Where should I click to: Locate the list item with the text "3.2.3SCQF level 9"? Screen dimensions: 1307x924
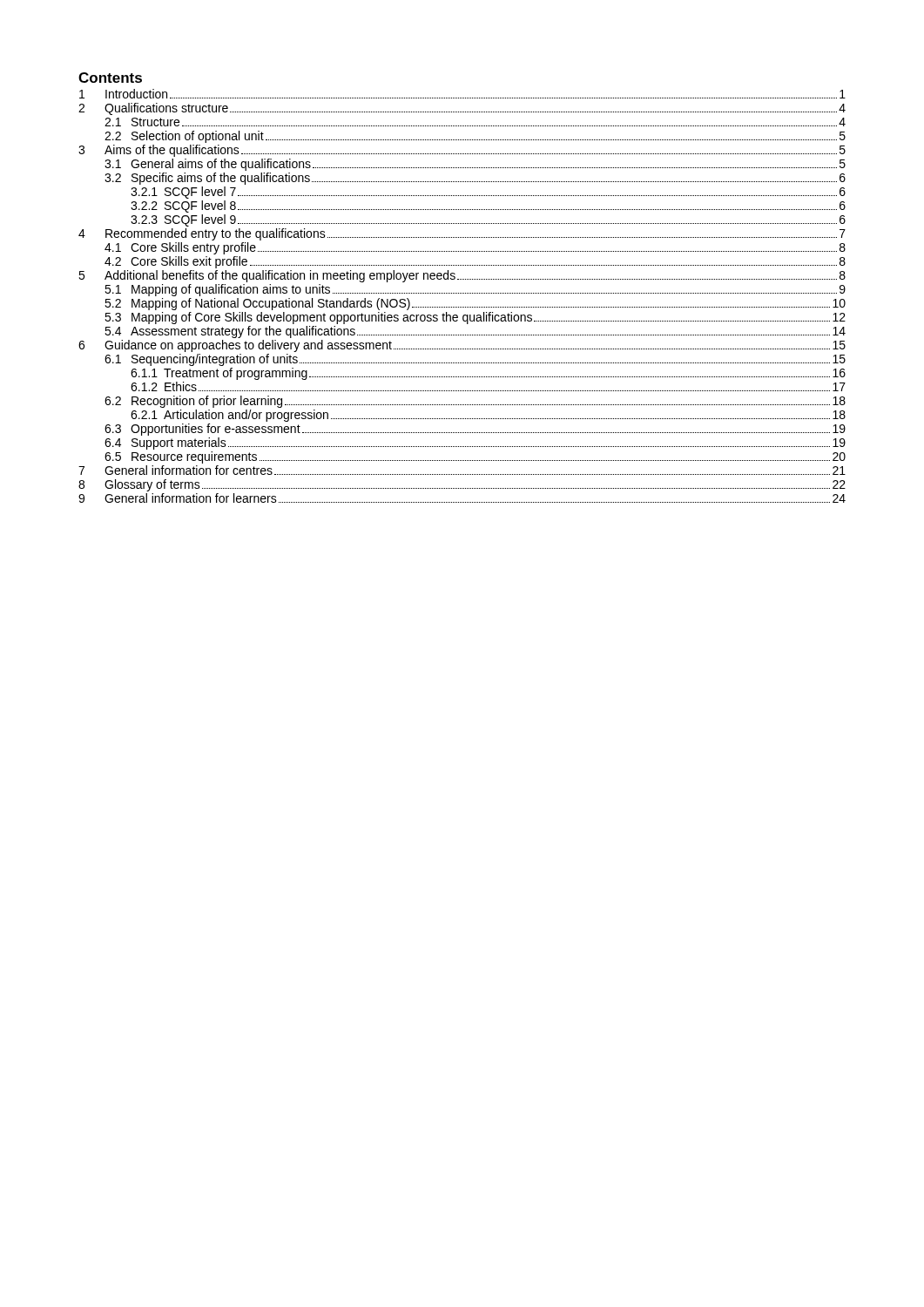pyautogui.click(x=462, y=220)
